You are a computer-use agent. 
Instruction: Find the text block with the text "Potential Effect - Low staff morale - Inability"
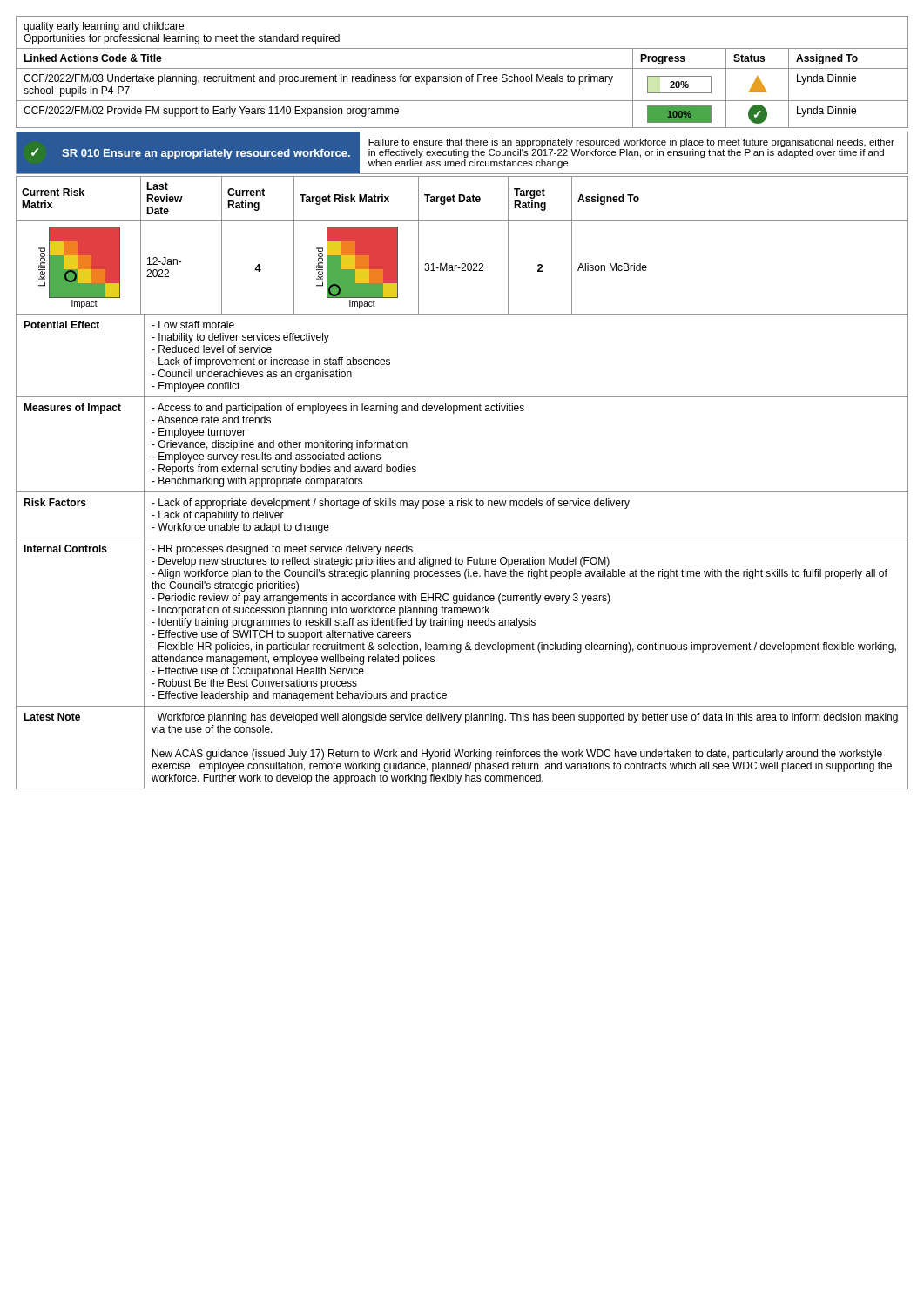point(462,356)
